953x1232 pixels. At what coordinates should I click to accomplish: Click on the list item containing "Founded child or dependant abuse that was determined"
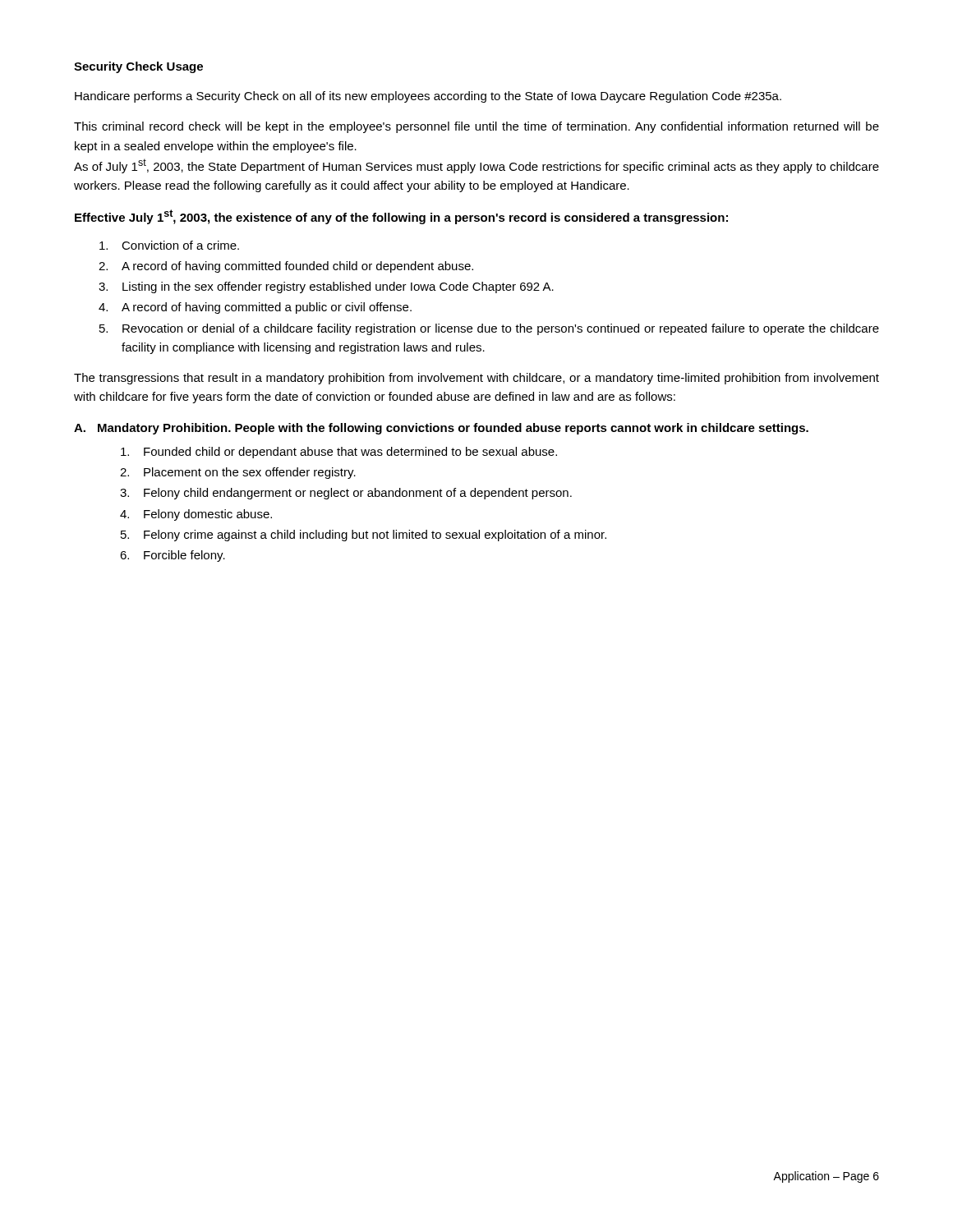[x=500, y=451]
